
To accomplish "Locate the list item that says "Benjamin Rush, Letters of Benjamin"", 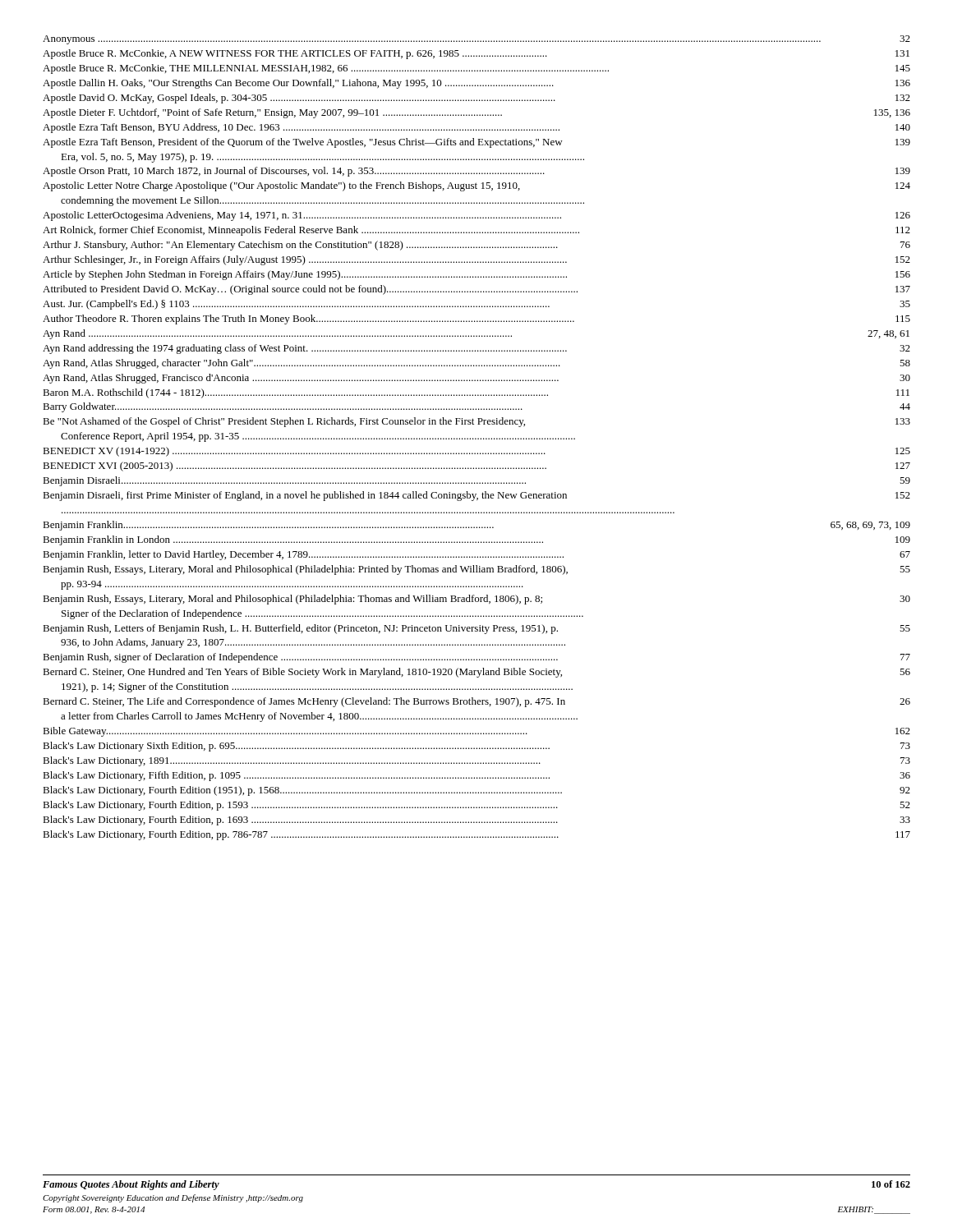I will [x=476, y=635].
